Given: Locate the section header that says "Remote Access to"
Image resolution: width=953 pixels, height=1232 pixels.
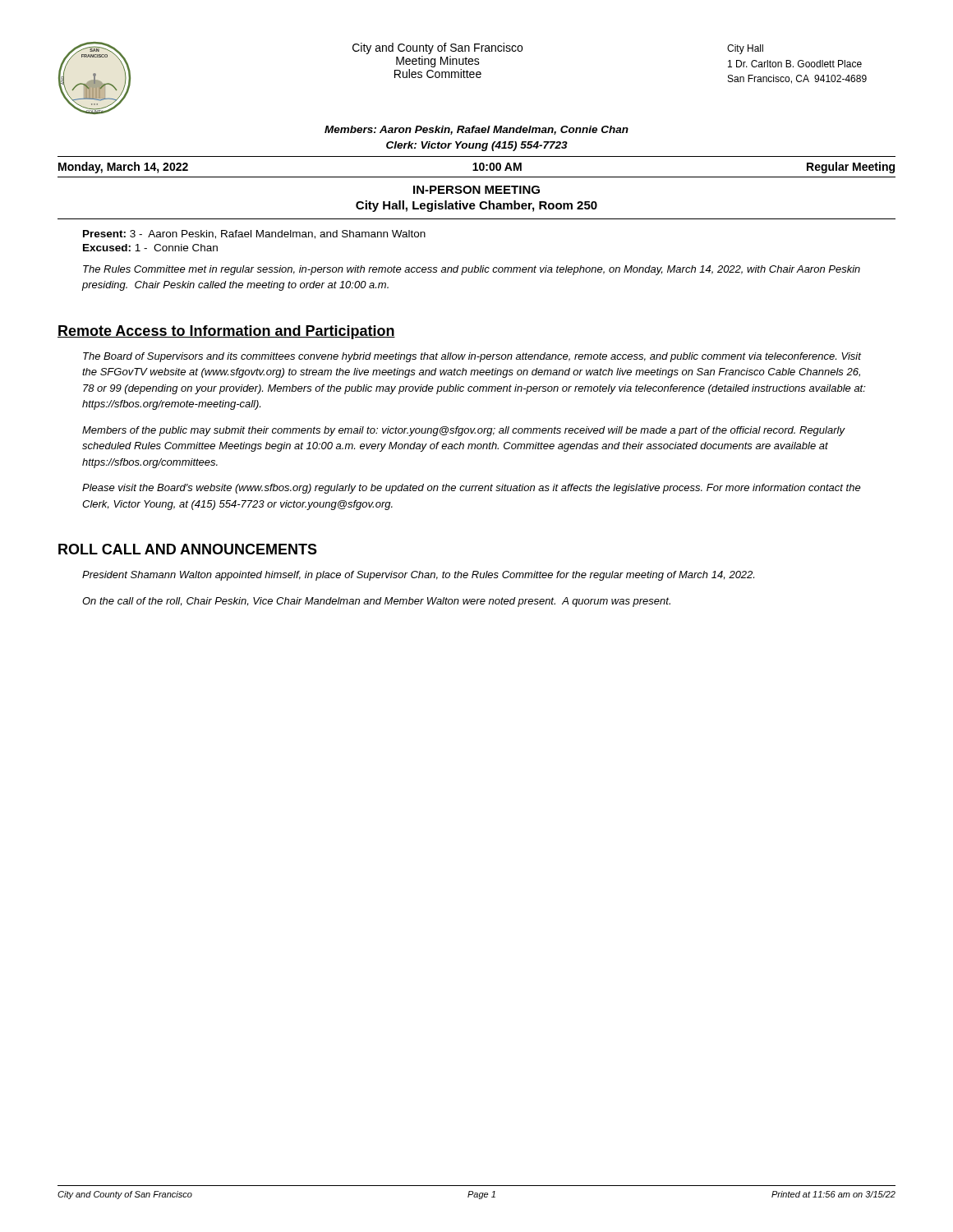Looking at the screenshot, I should click(226, 331).
